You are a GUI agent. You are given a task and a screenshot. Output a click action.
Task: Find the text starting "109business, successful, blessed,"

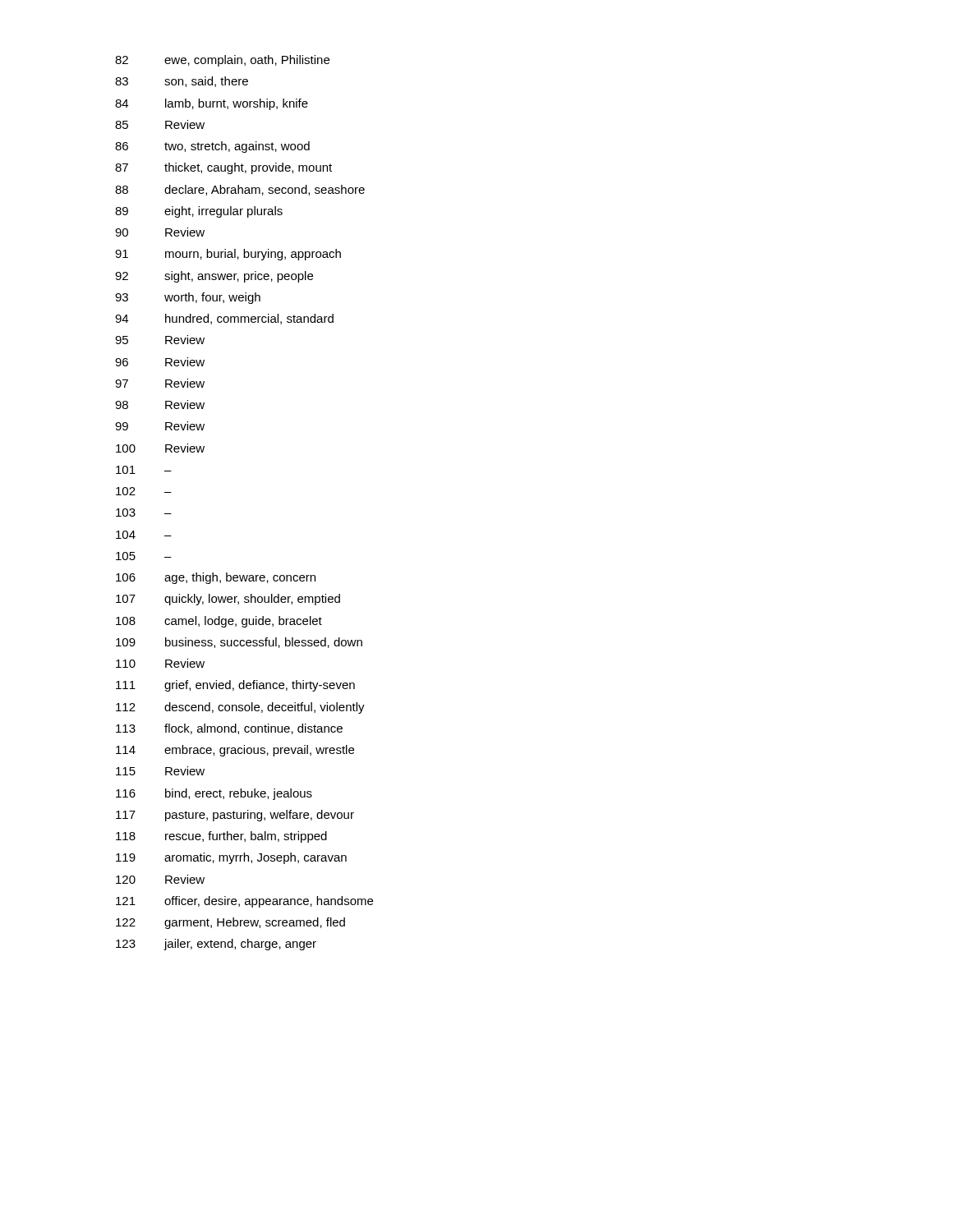(239, 642)
